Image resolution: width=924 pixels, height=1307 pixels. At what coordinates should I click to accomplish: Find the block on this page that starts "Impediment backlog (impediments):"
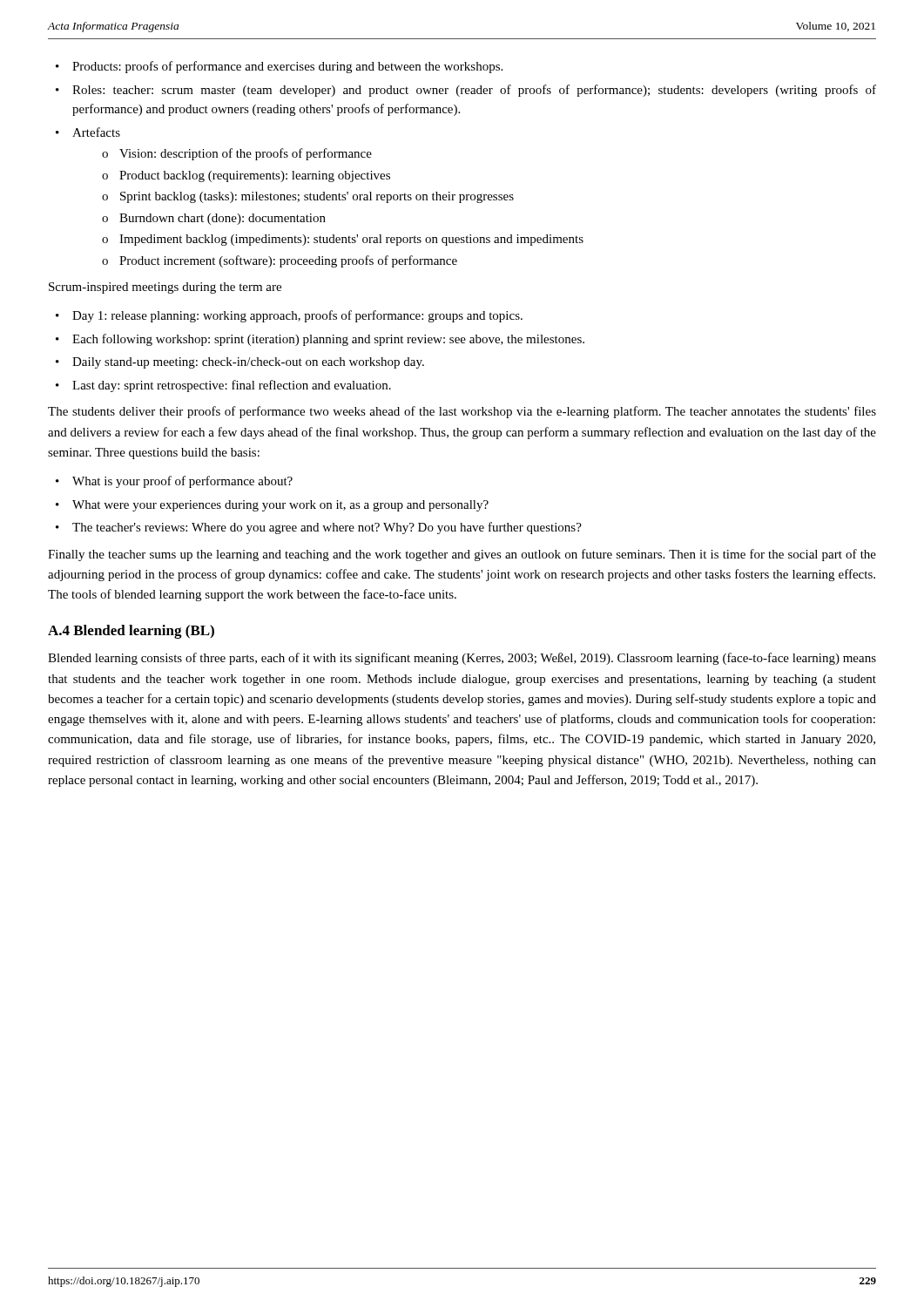tap(351, 239)
